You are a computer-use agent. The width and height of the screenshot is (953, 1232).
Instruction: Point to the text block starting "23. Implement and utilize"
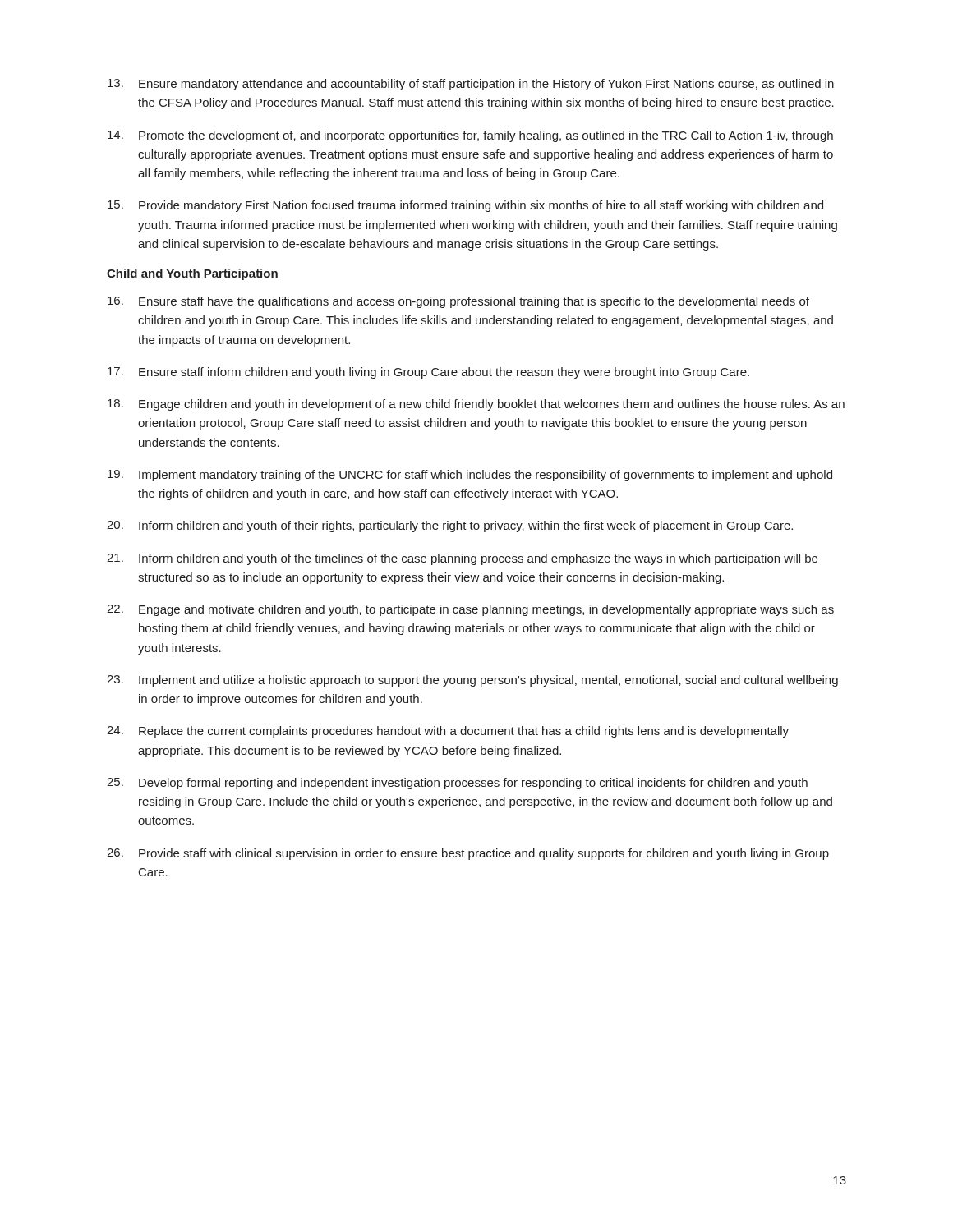[x=476, y=689]
